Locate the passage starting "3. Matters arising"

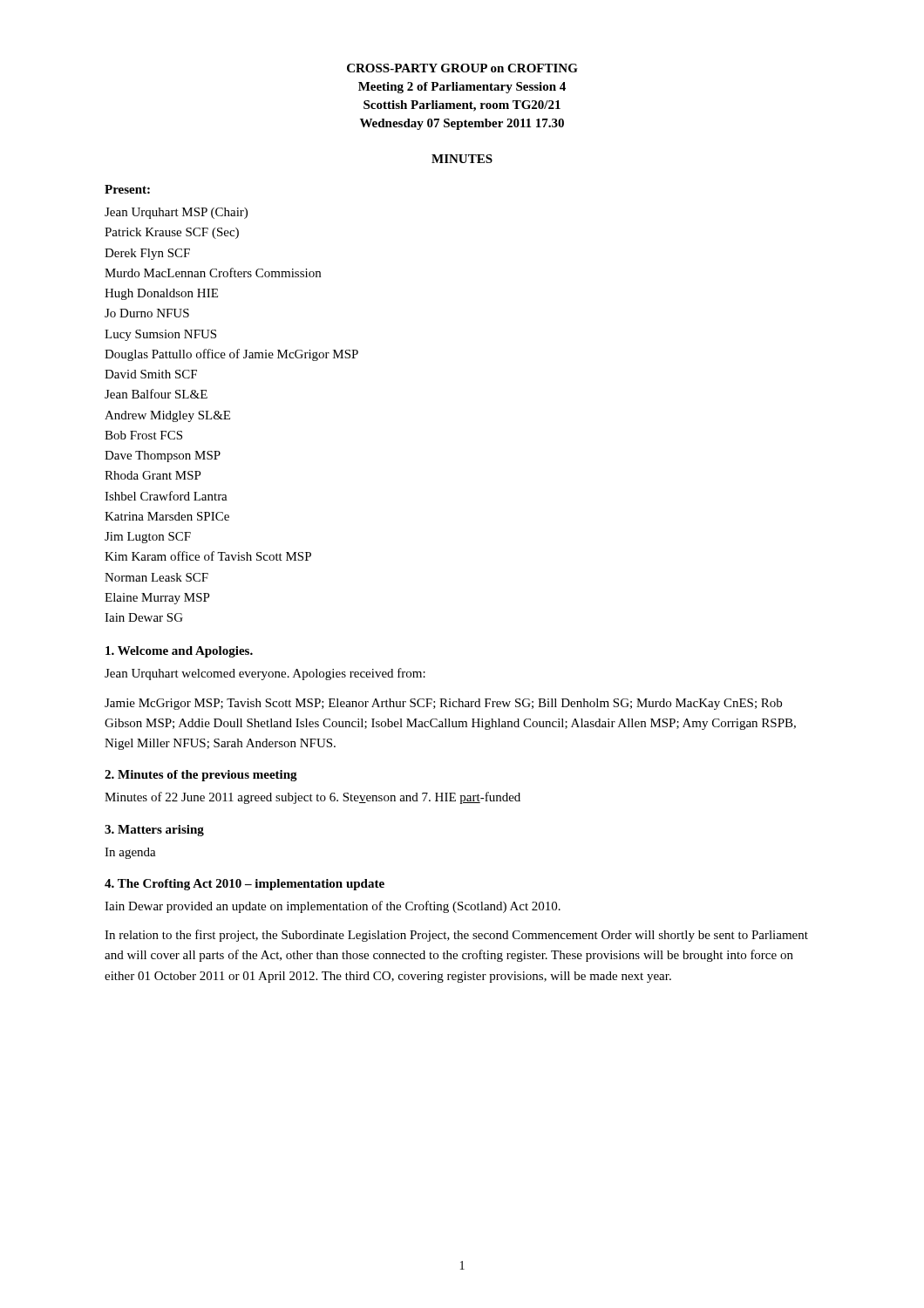click(x=154, y=829)
